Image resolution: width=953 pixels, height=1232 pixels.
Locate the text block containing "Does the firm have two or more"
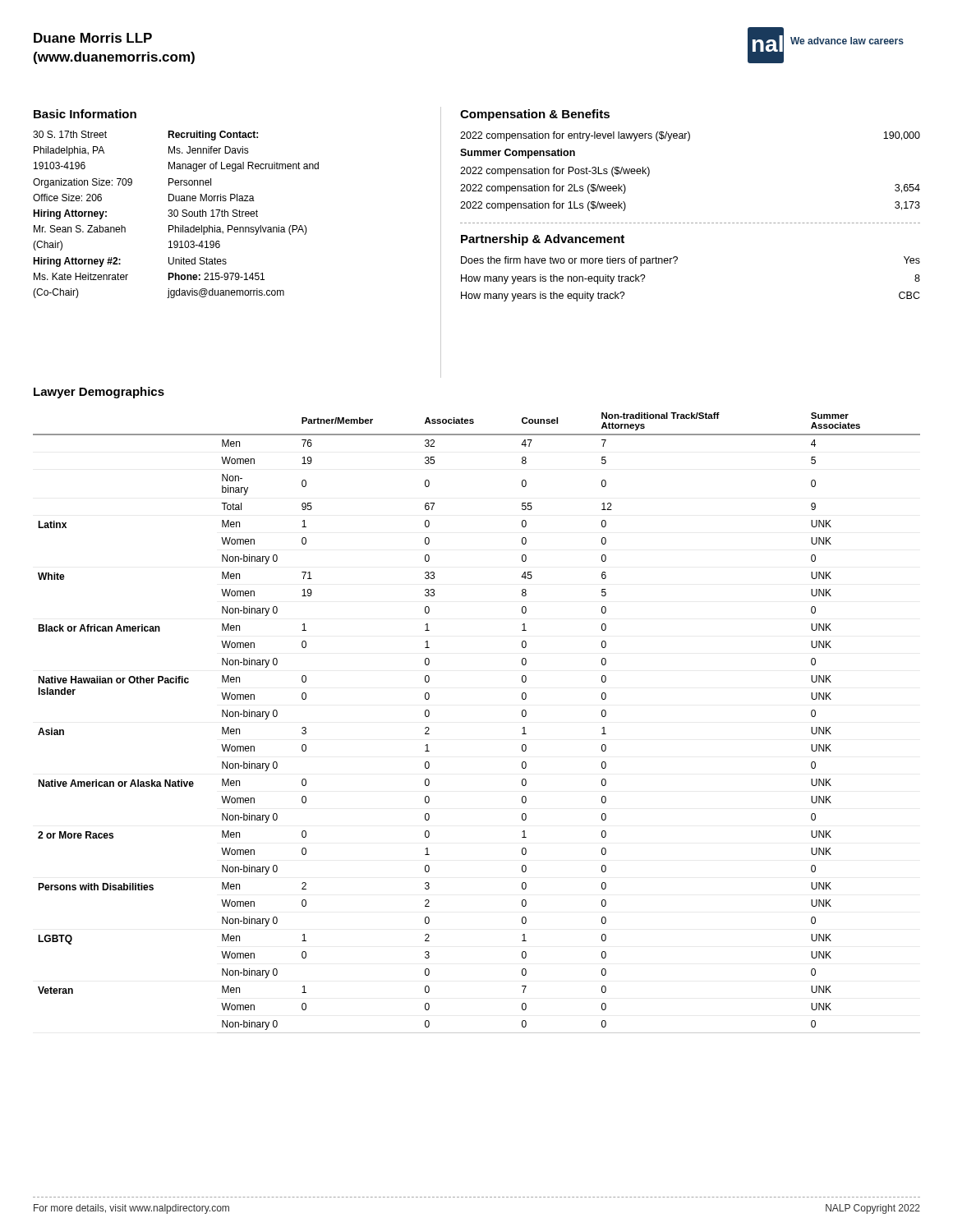tap(570, 262)
